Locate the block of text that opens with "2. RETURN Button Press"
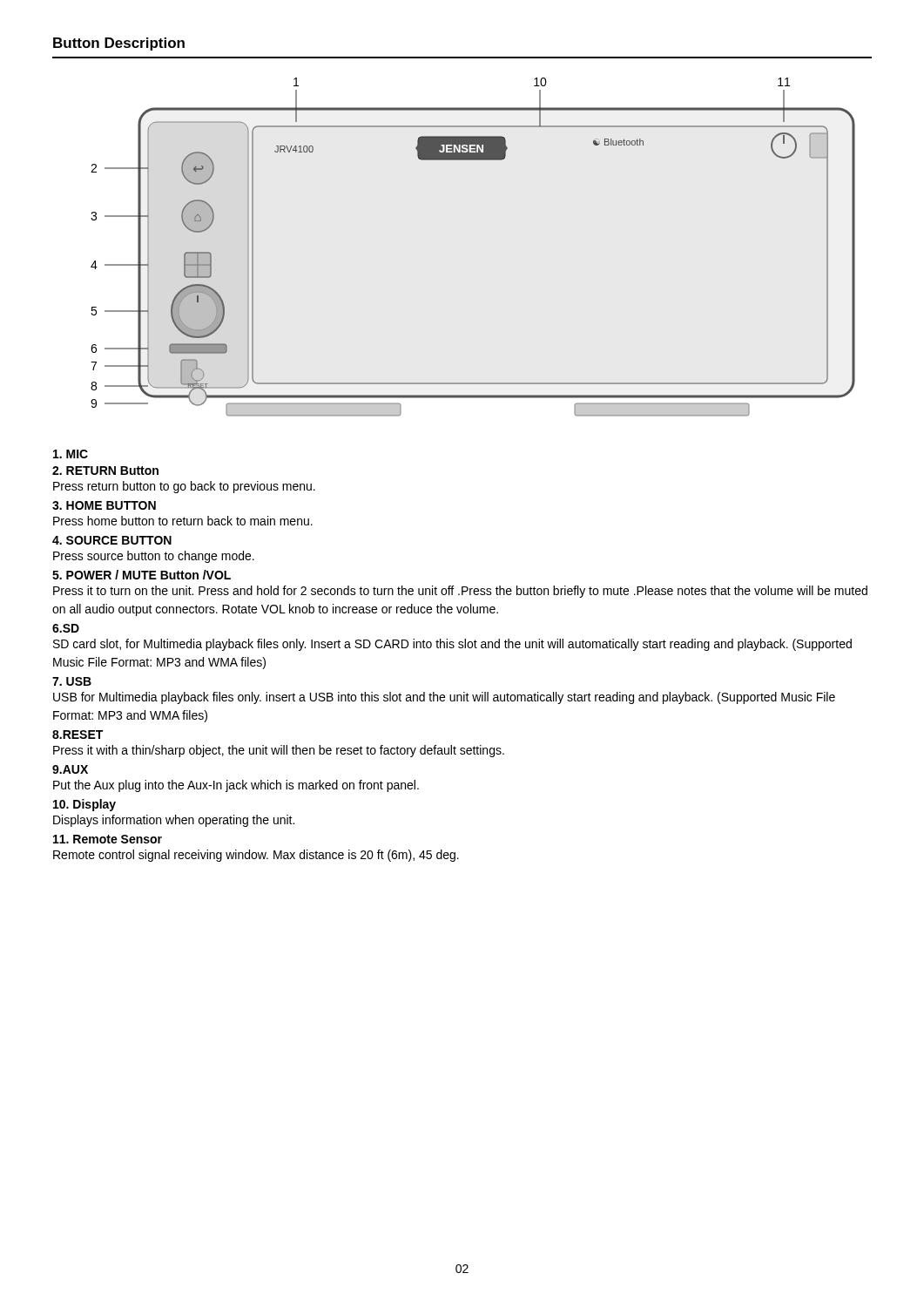The width and height of the screenshot is (924, 1307). point(184,478)
